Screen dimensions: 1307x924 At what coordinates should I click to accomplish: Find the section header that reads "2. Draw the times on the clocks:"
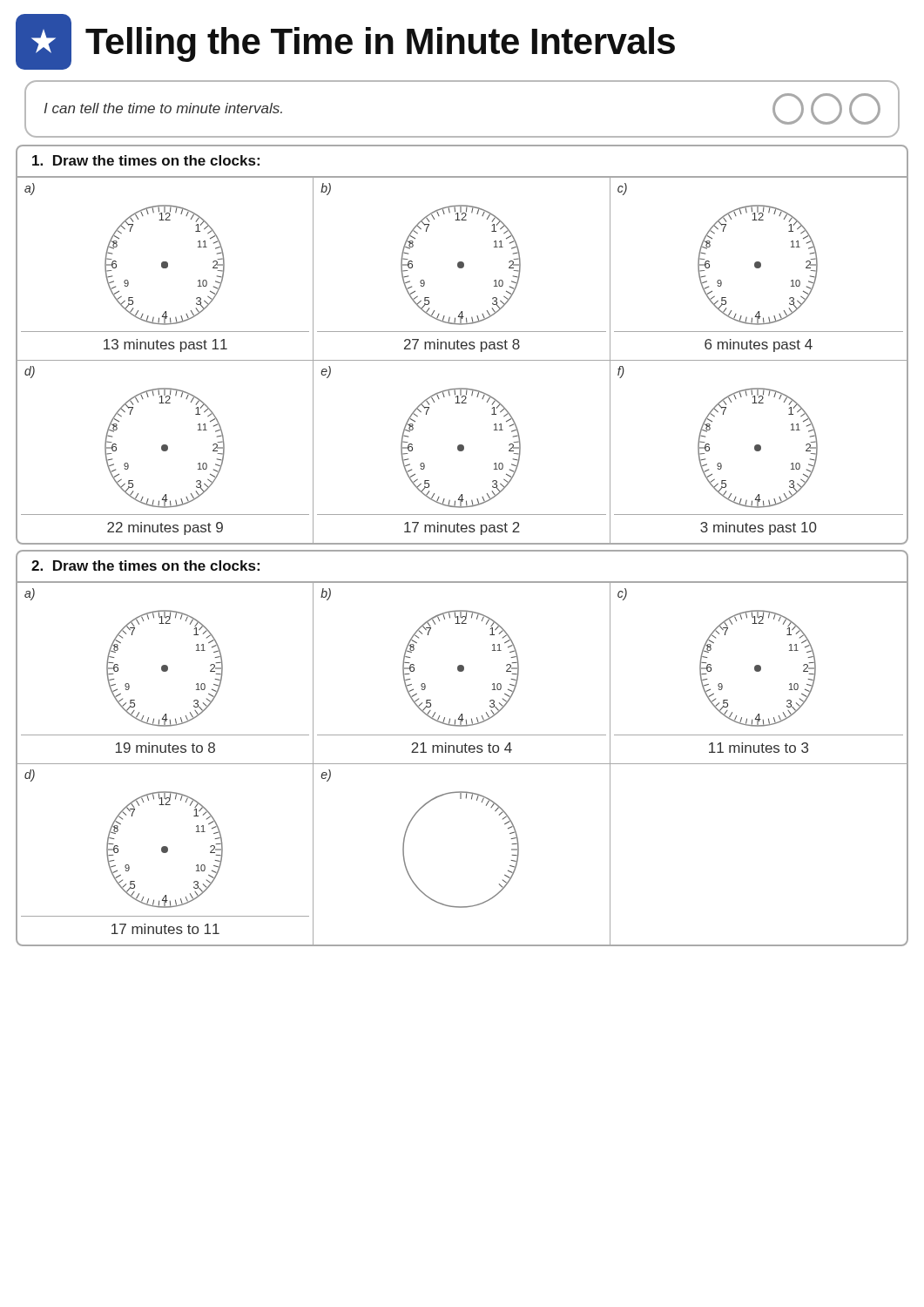146,566
